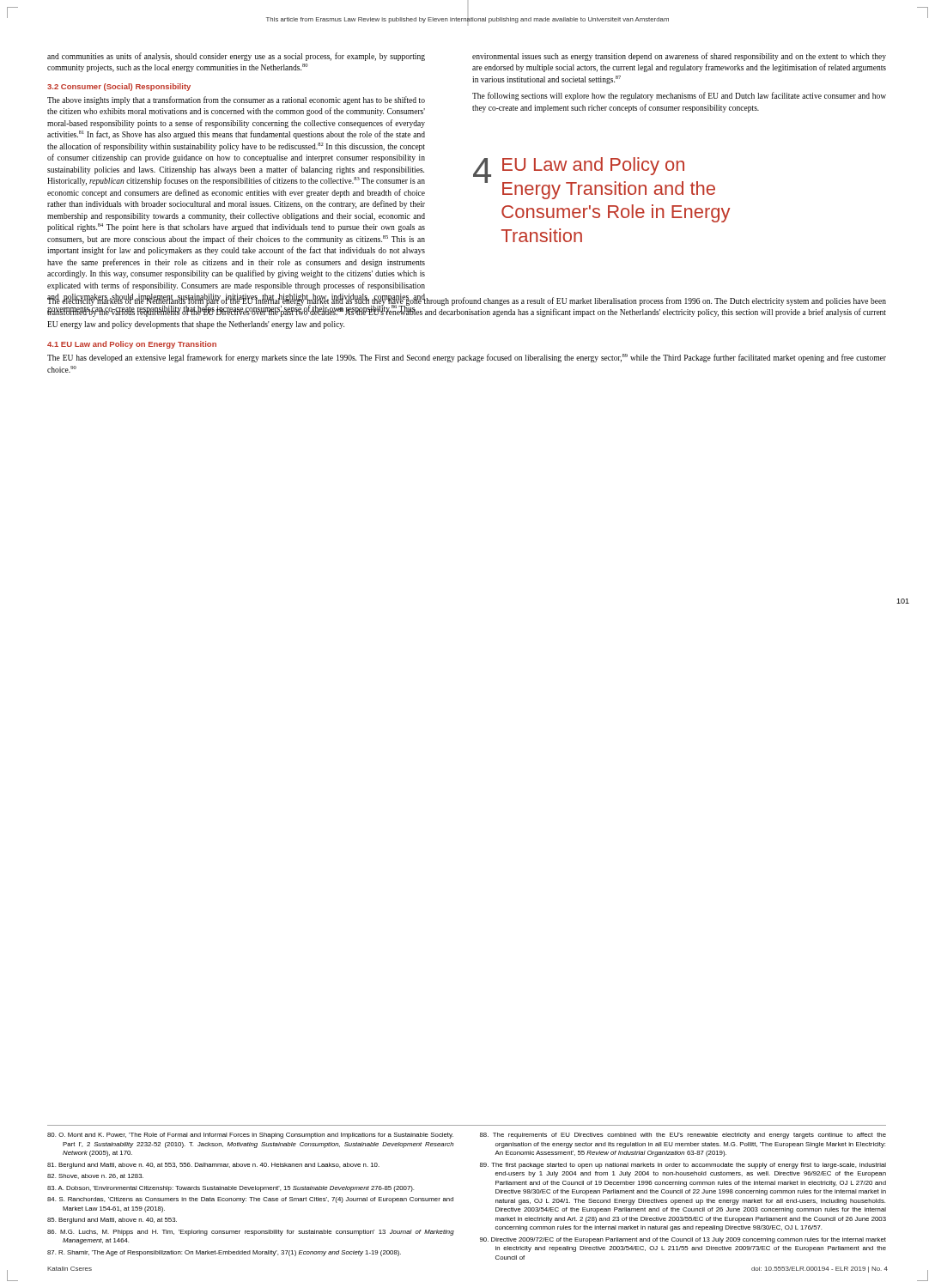Locate the block of text that opens with "environmental issues such as energy transition"
935x1288 pixels.
pyautogui.click(x=679, y=83)
